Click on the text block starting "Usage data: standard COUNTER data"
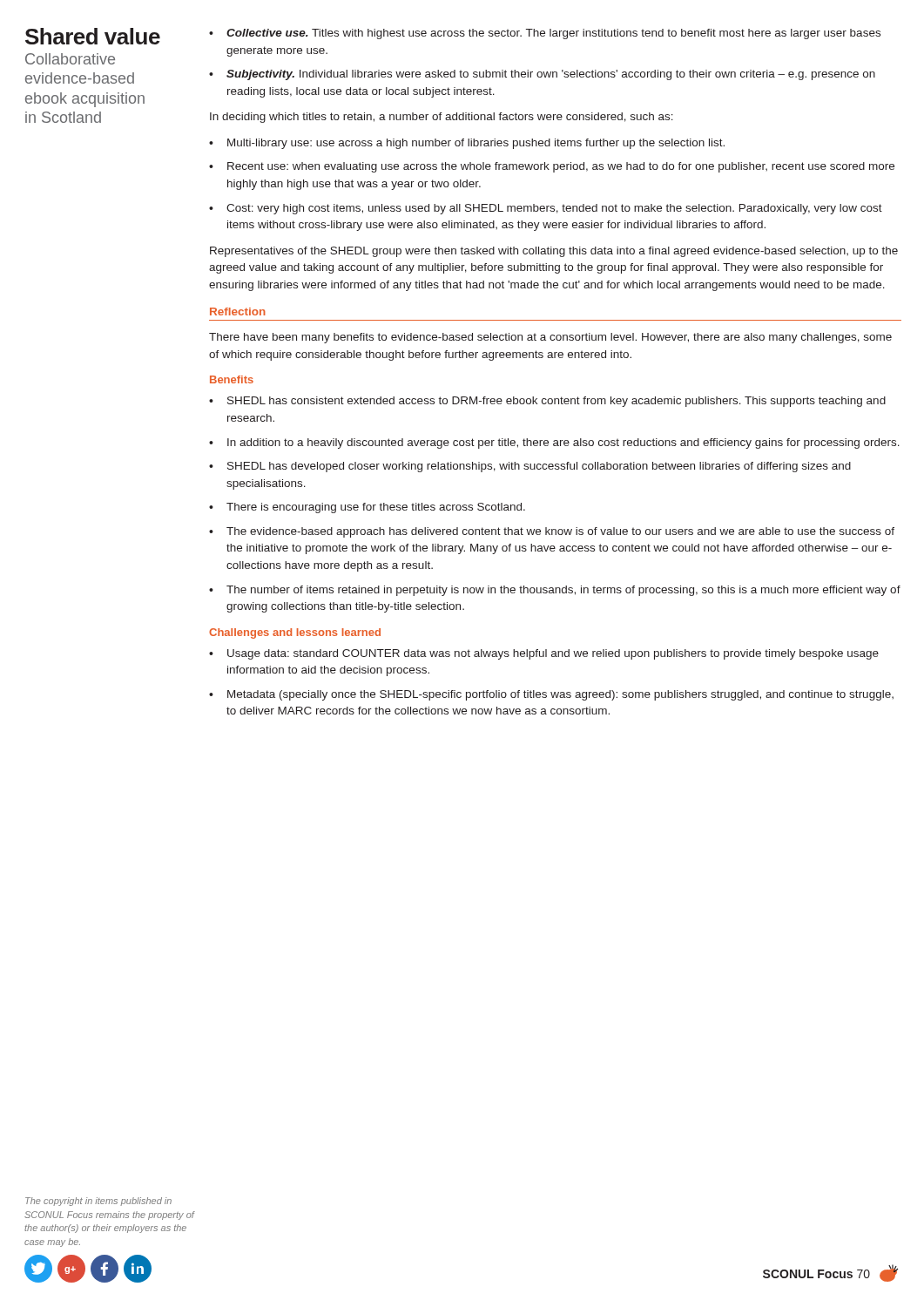Image resolution: width=924 pixels, height=1307 pixels. click(x=553, y=661)
